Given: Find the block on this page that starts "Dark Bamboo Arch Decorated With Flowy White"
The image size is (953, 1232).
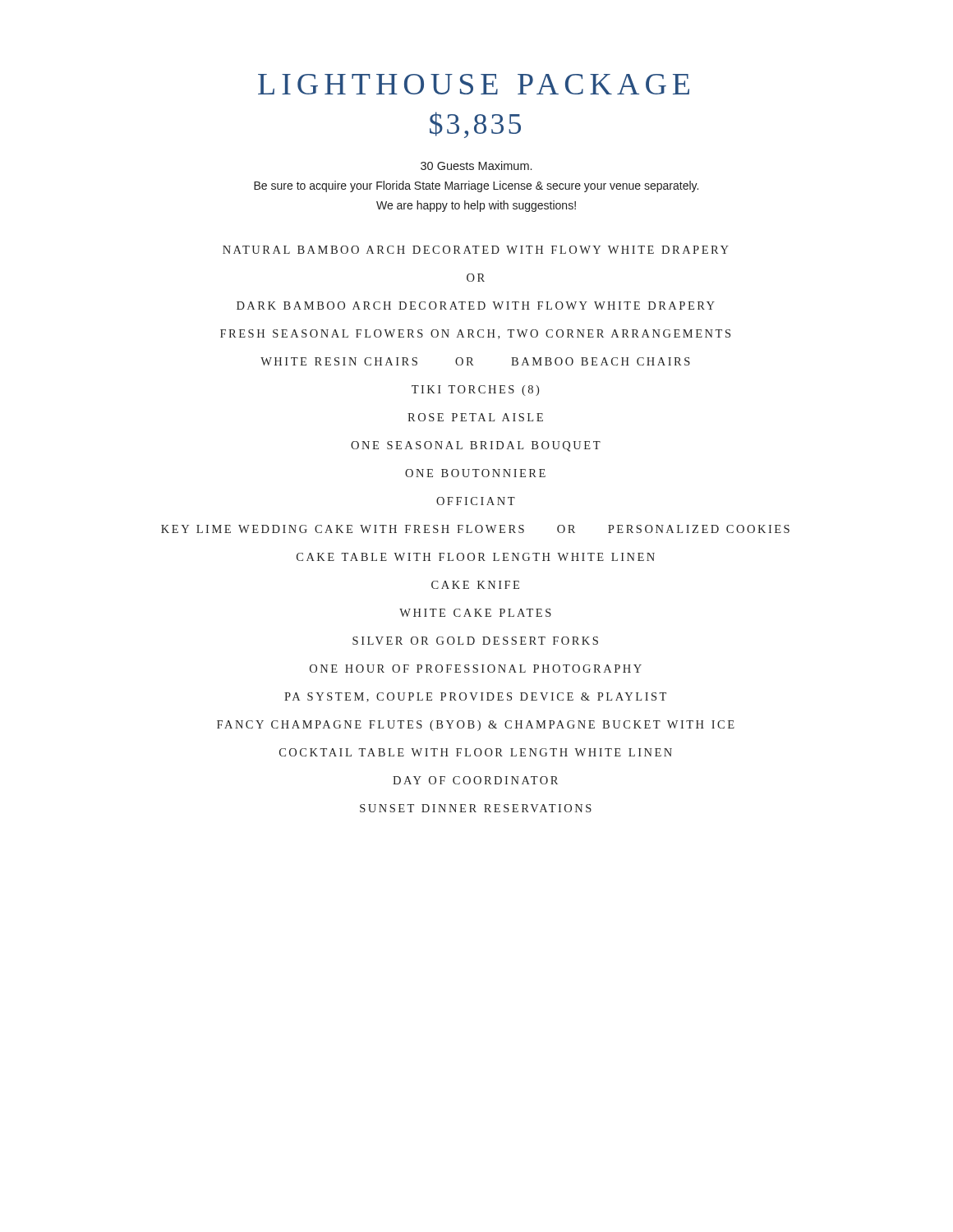Looking at the screenshot, I should [x=476, y=306].
